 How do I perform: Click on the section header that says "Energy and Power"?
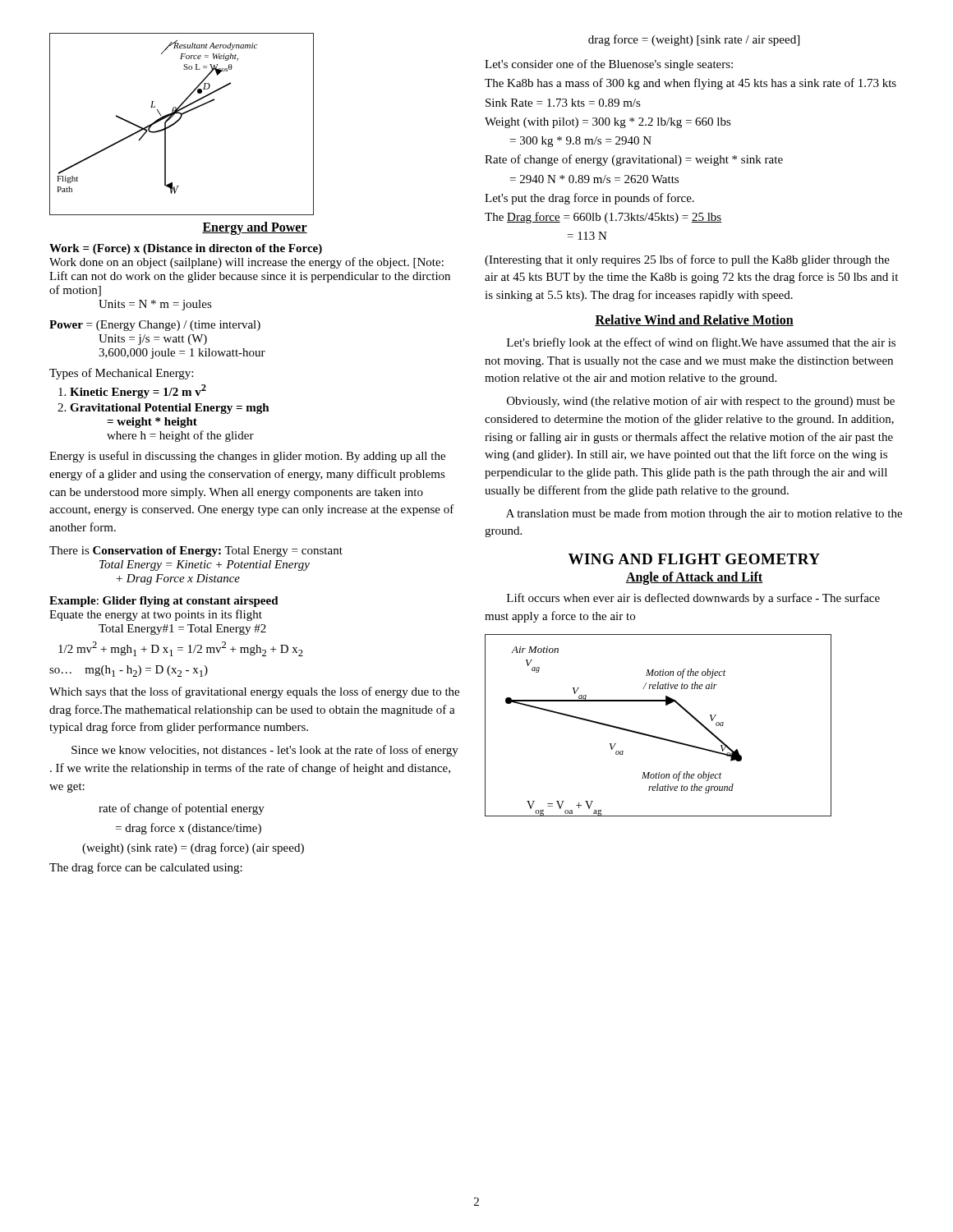[x=255, y=227]
